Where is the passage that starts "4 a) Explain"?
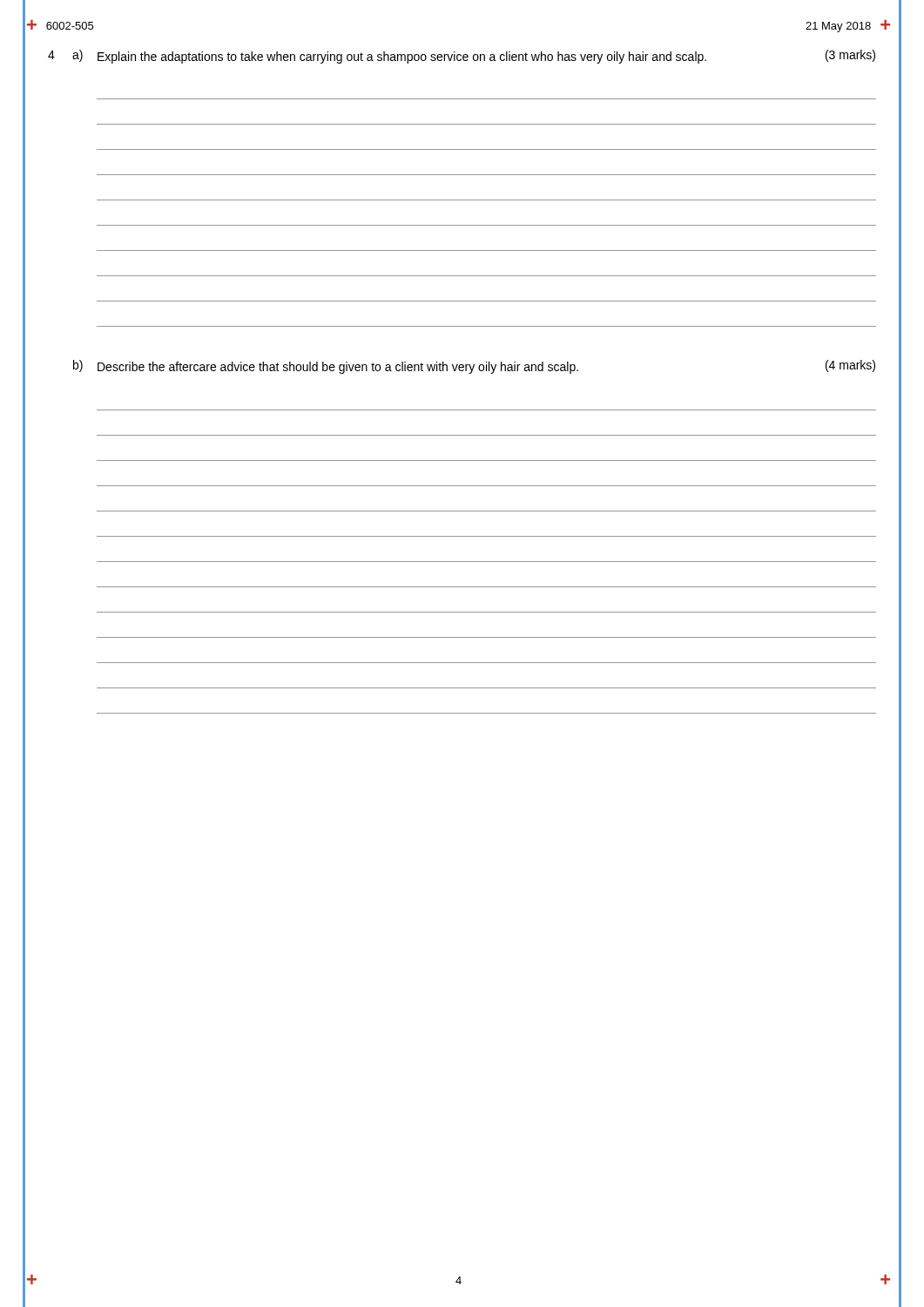Viewport: 924px width, 1307px height. (462, 57)
